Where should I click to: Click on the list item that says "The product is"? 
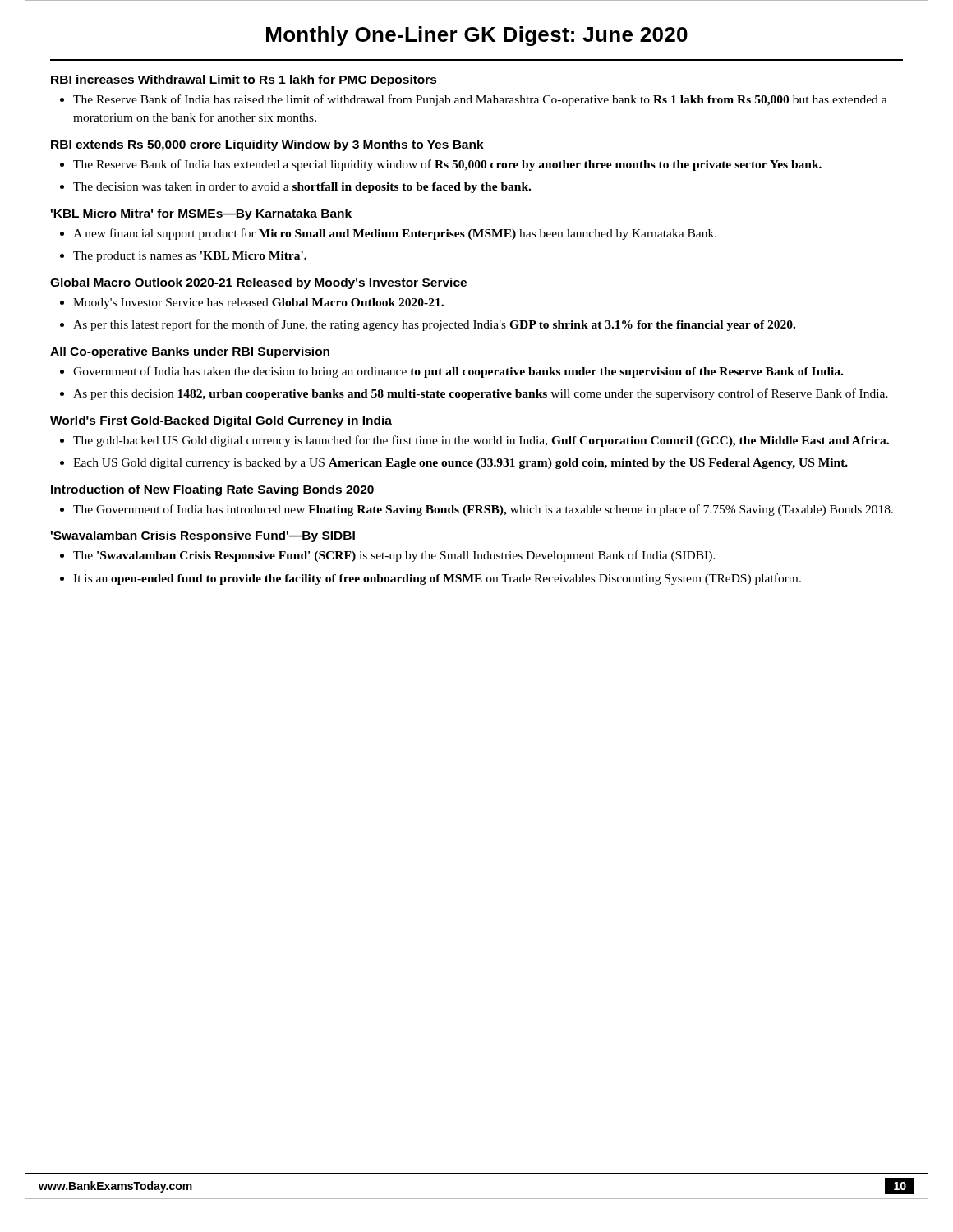click(190, 255)
